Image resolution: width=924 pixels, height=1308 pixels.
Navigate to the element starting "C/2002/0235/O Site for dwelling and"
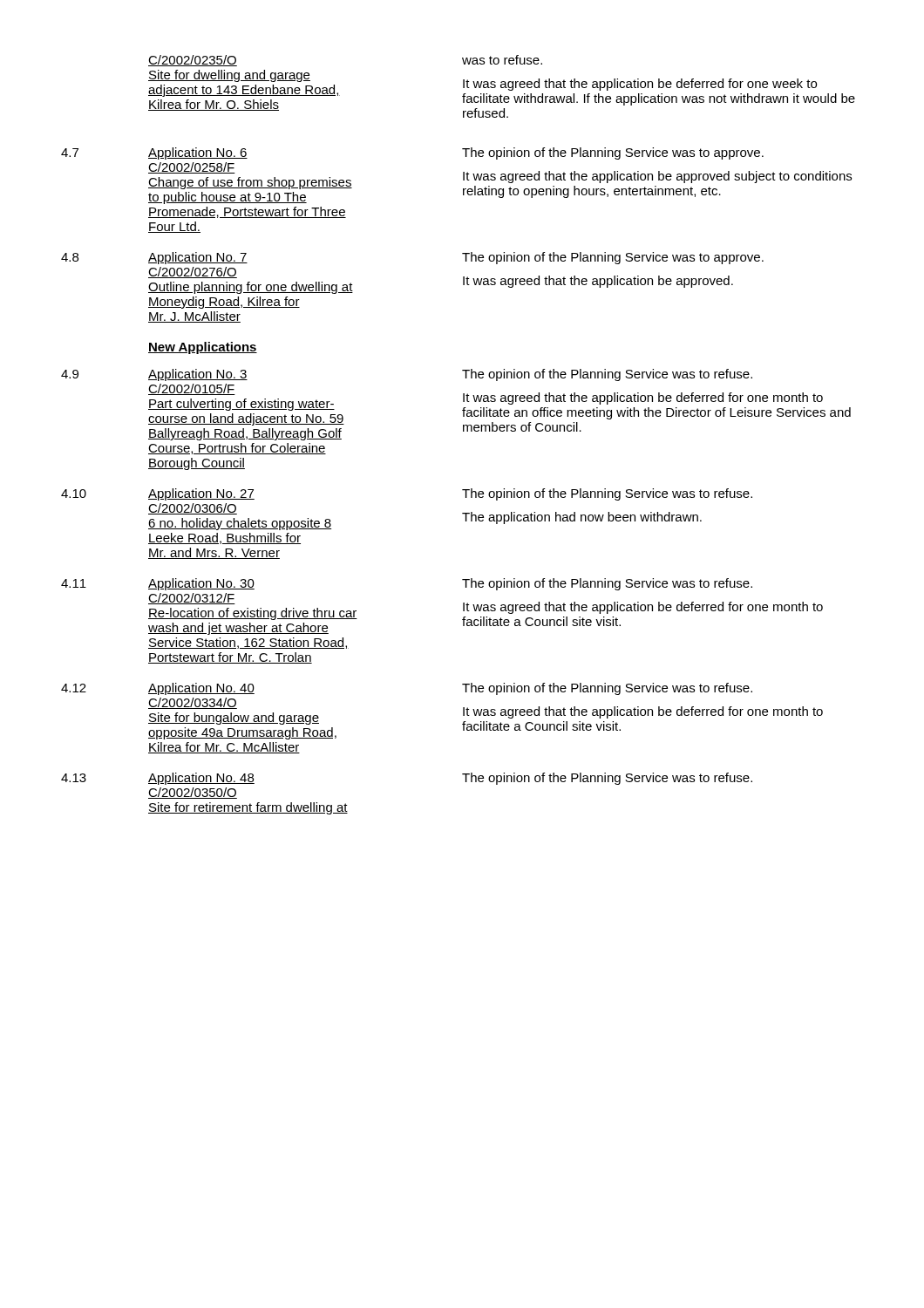click(292, 82)
